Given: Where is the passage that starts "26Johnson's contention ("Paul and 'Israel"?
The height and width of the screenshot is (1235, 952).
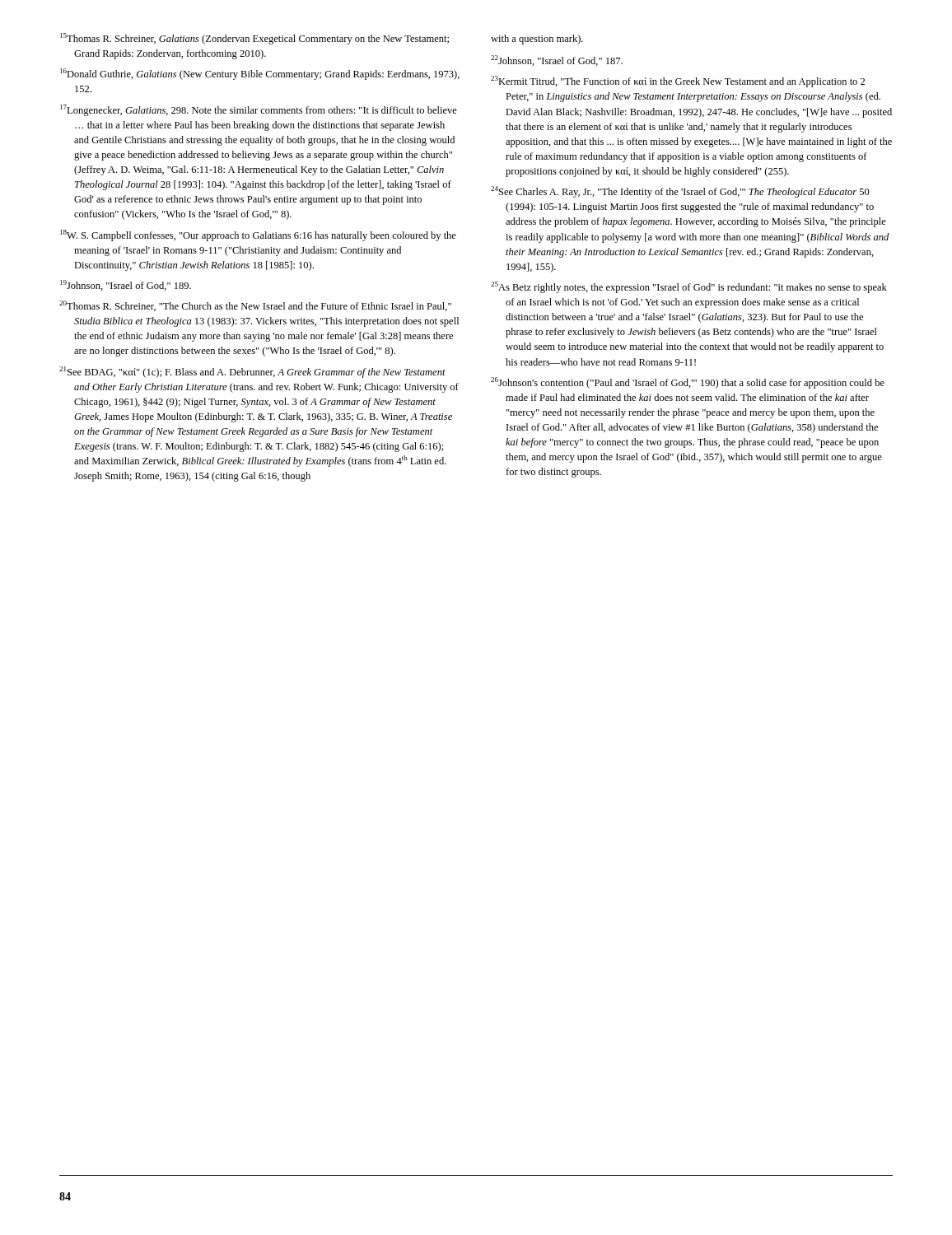Looking at the screenshot, I should pyautogui.click(x=688, y=427).
